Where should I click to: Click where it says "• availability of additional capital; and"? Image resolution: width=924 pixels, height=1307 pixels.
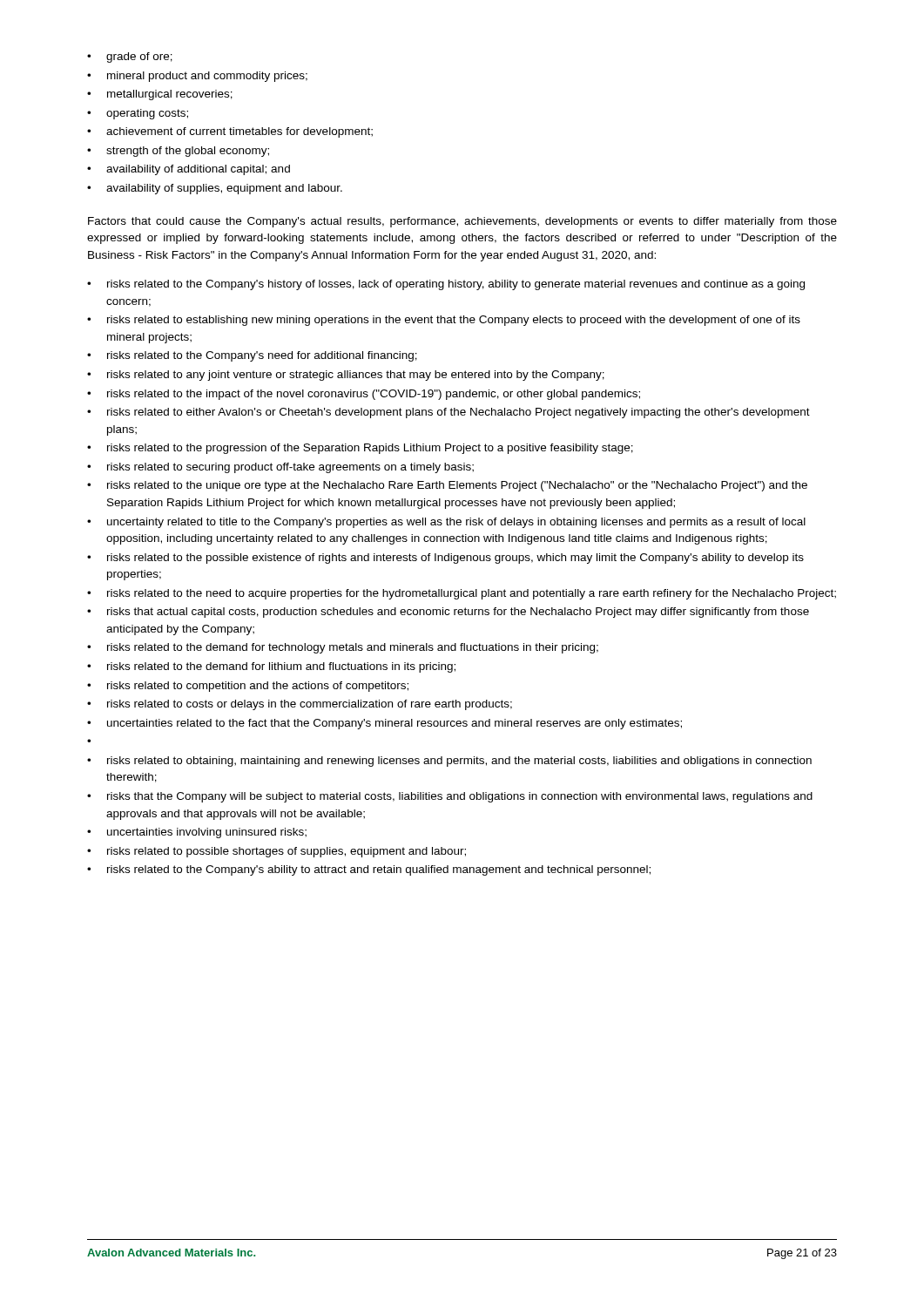(x=189, y=170)
